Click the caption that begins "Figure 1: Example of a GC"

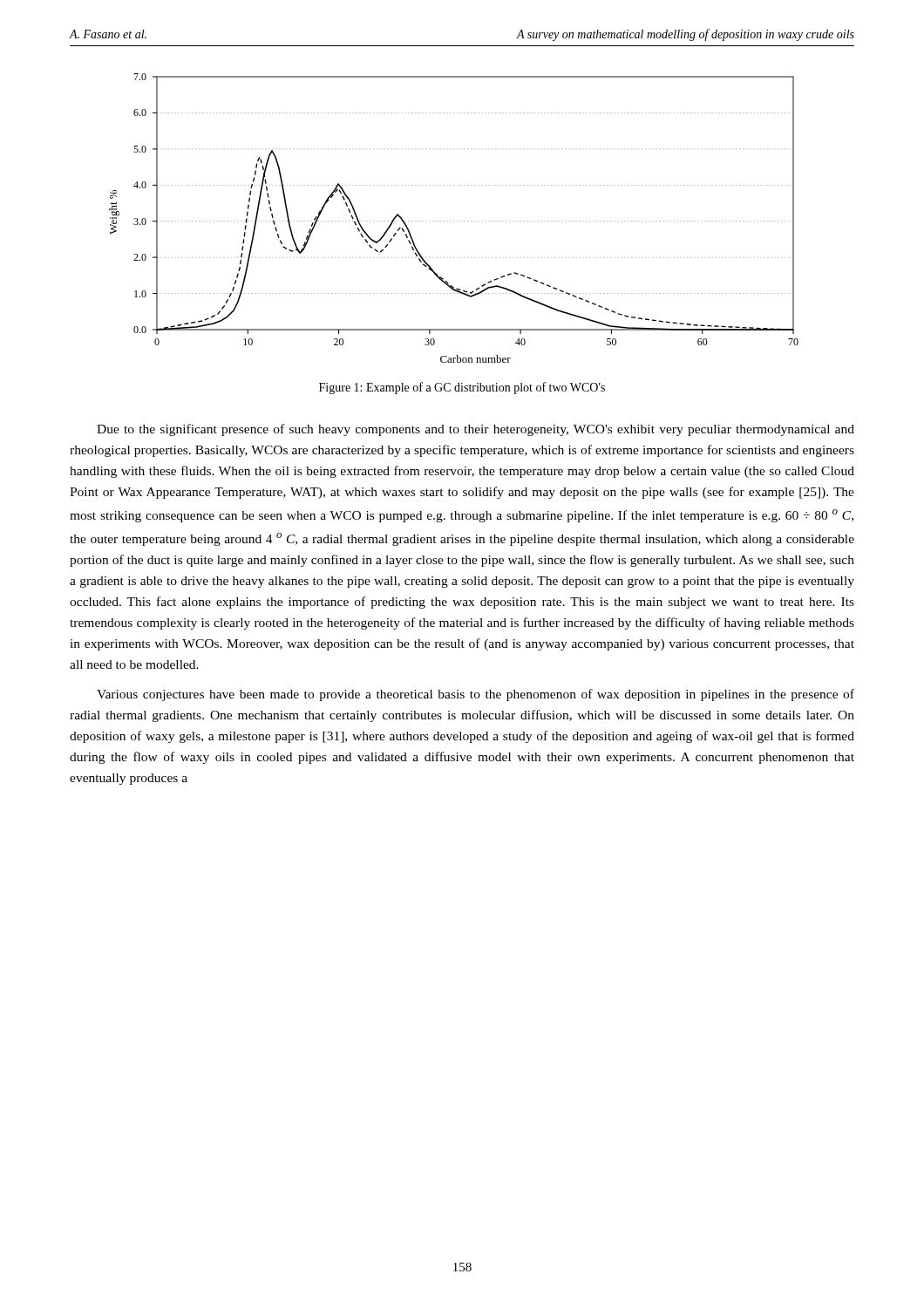coord(462,388)
